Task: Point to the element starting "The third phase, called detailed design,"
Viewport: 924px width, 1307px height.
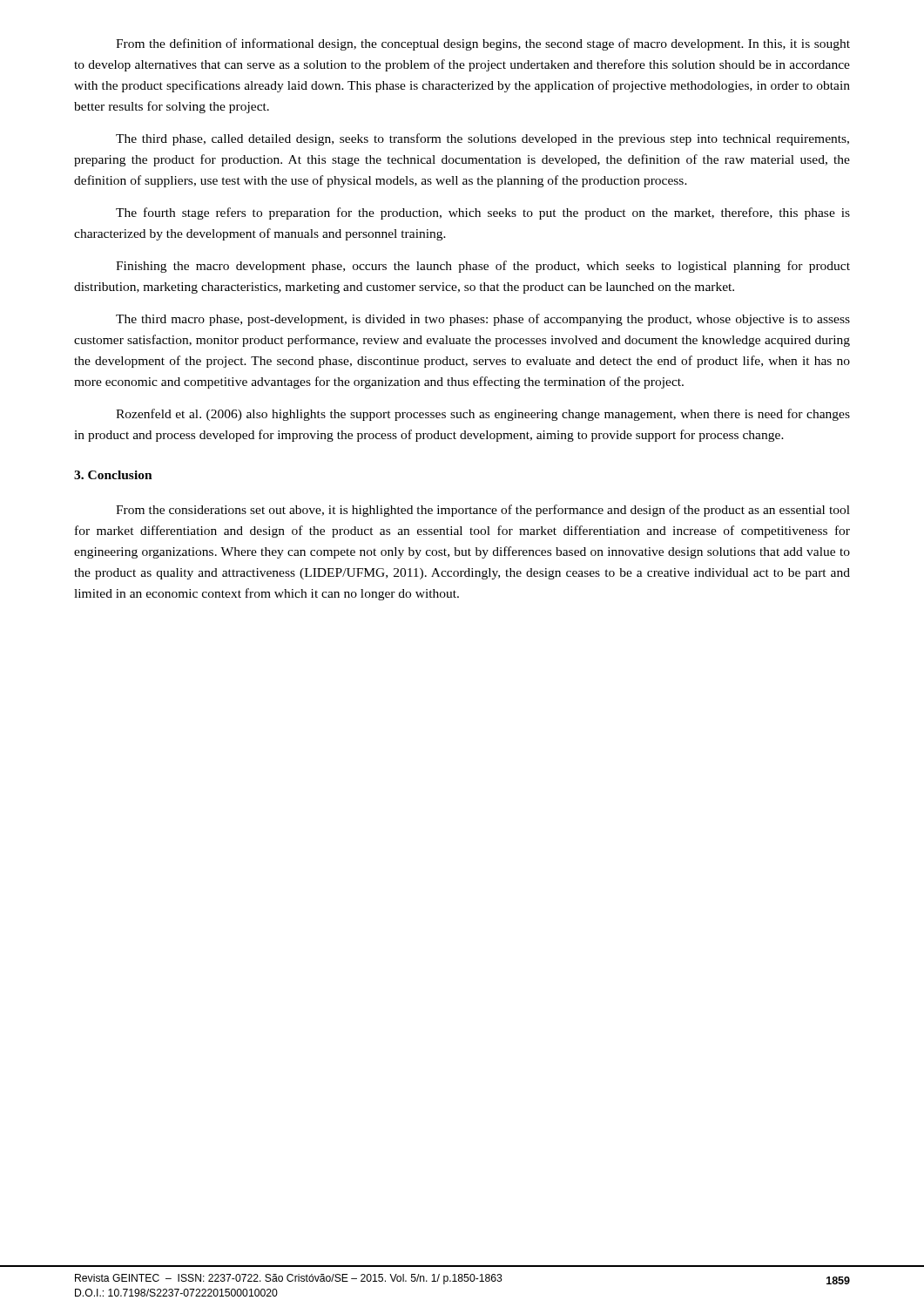Action: tap(462, 160)
